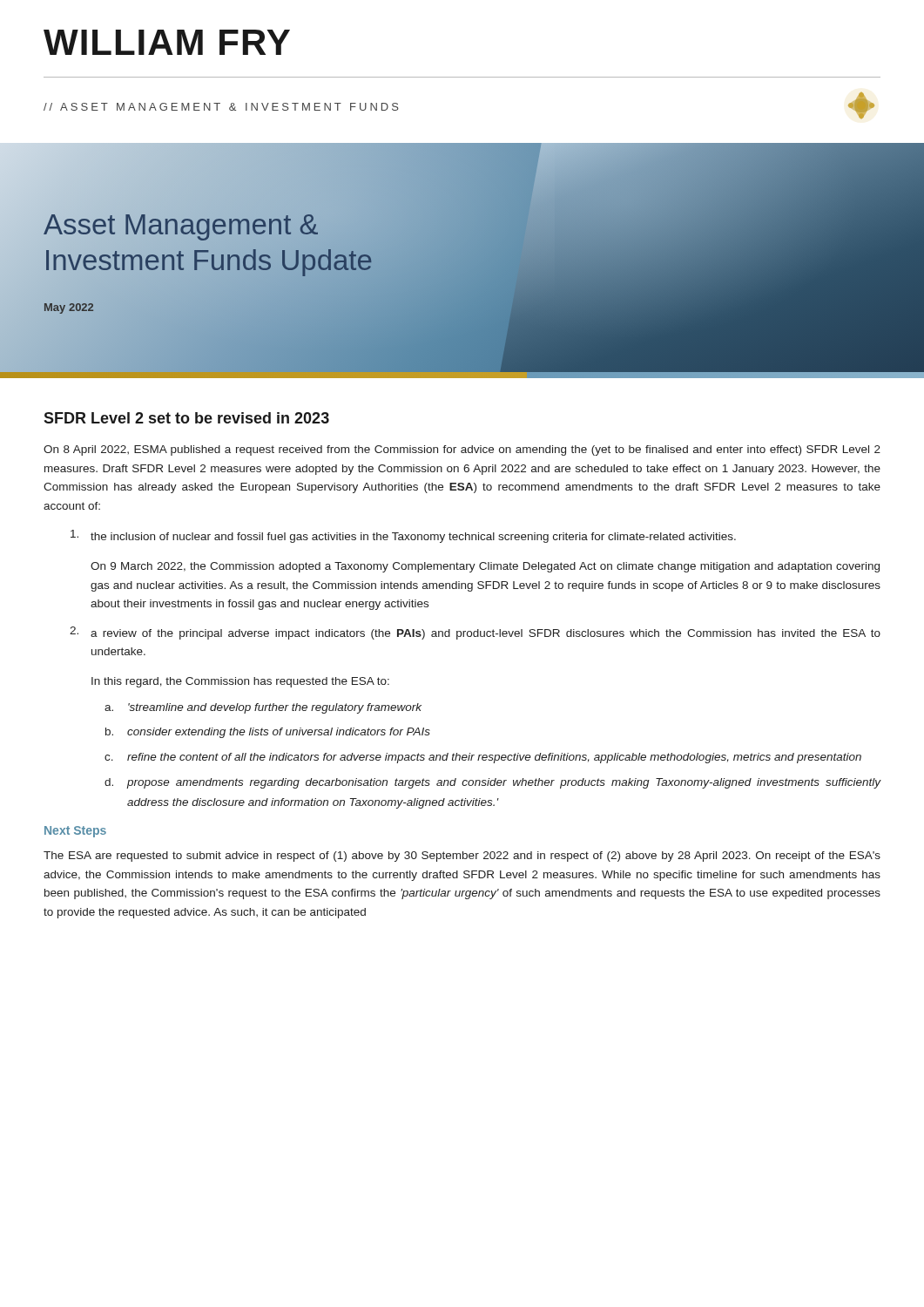Image resolution: width=924 pixels, height=1307 pixels.
Task: Find the logo
Action: tap(861, 107)
